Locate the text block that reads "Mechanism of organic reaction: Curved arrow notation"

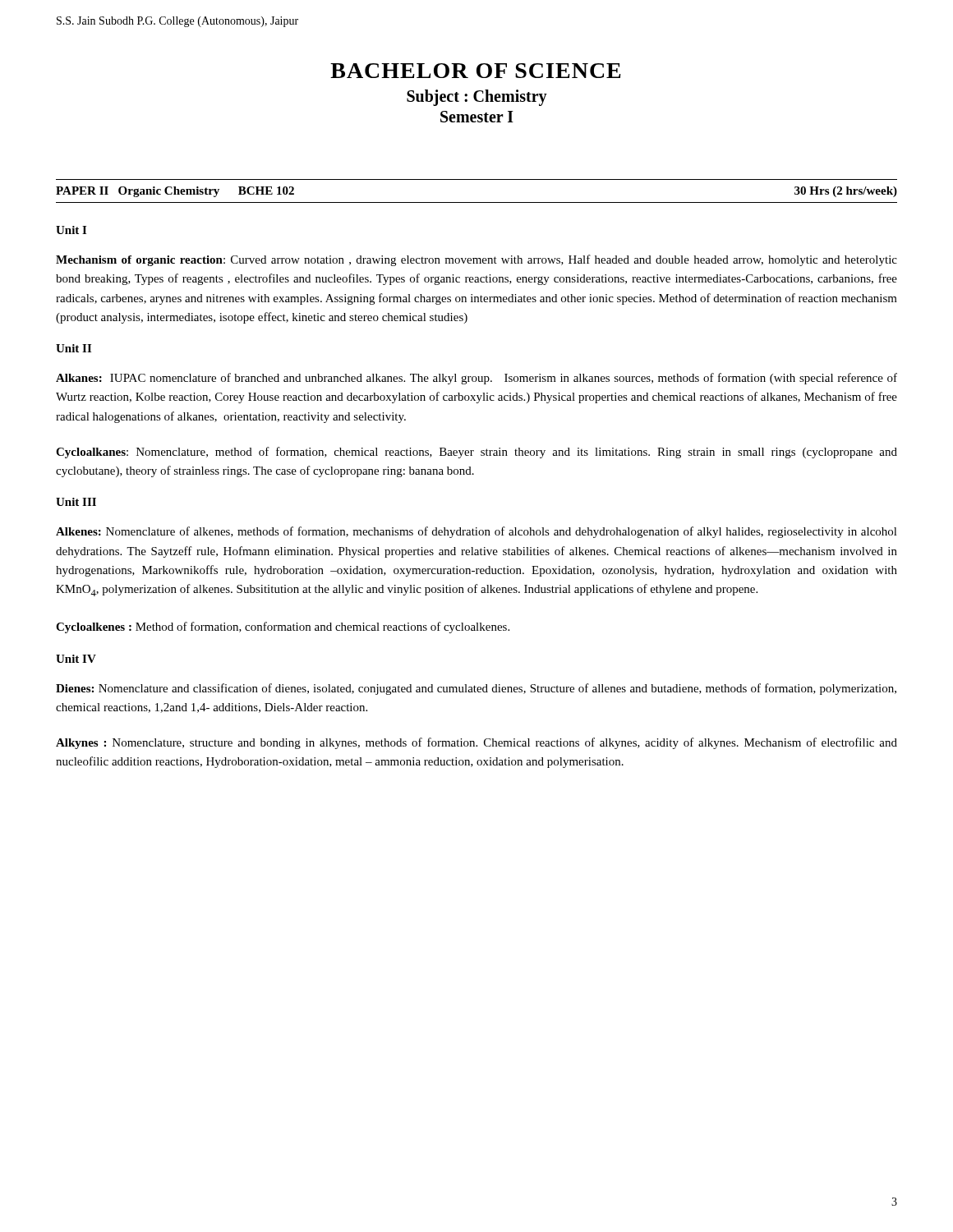pyautogui.click(x=476, y=288)
